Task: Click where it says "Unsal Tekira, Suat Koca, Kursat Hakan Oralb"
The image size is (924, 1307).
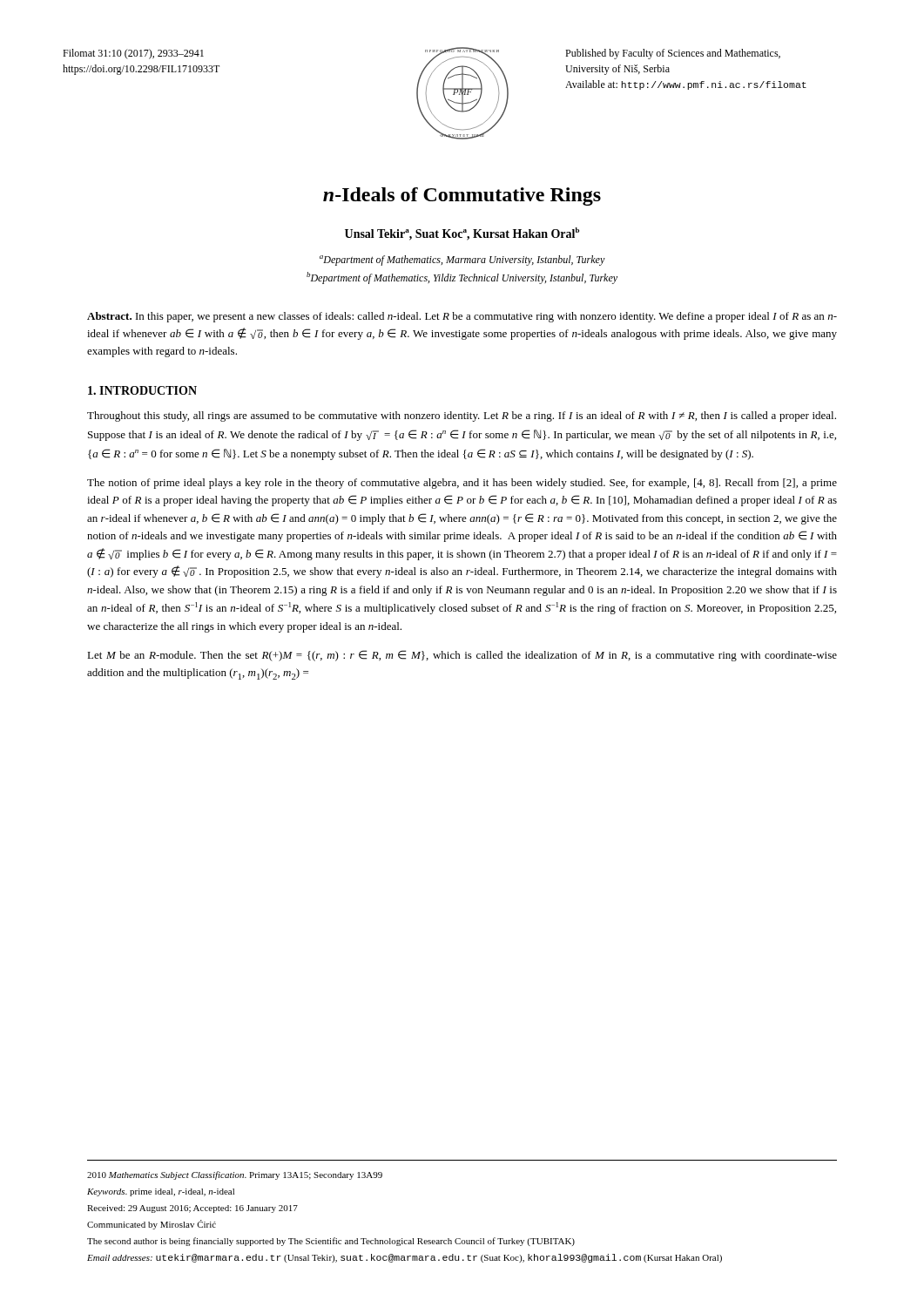Action: point(462,233)
